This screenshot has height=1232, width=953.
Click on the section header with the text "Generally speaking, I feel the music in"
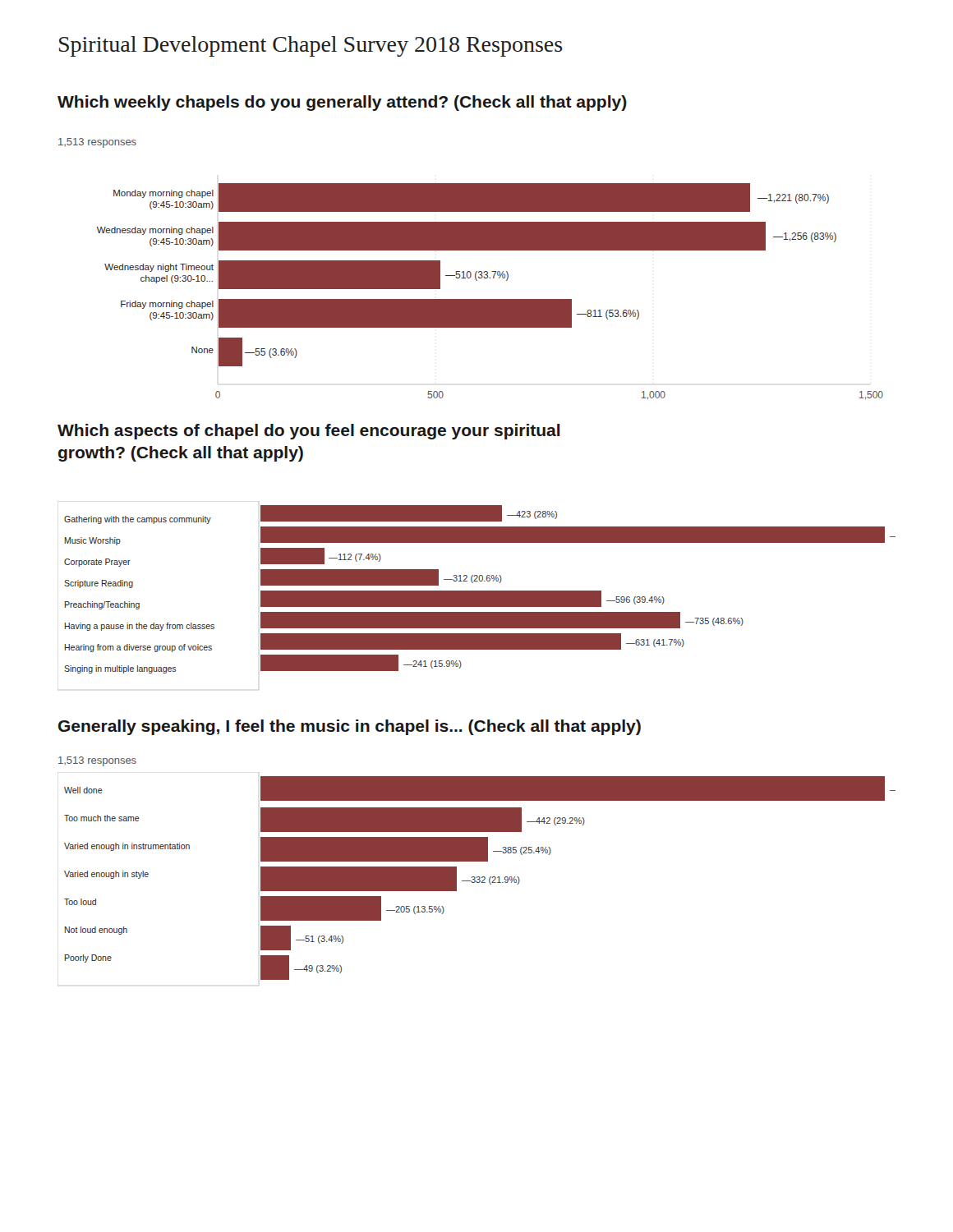pos(349,726)
